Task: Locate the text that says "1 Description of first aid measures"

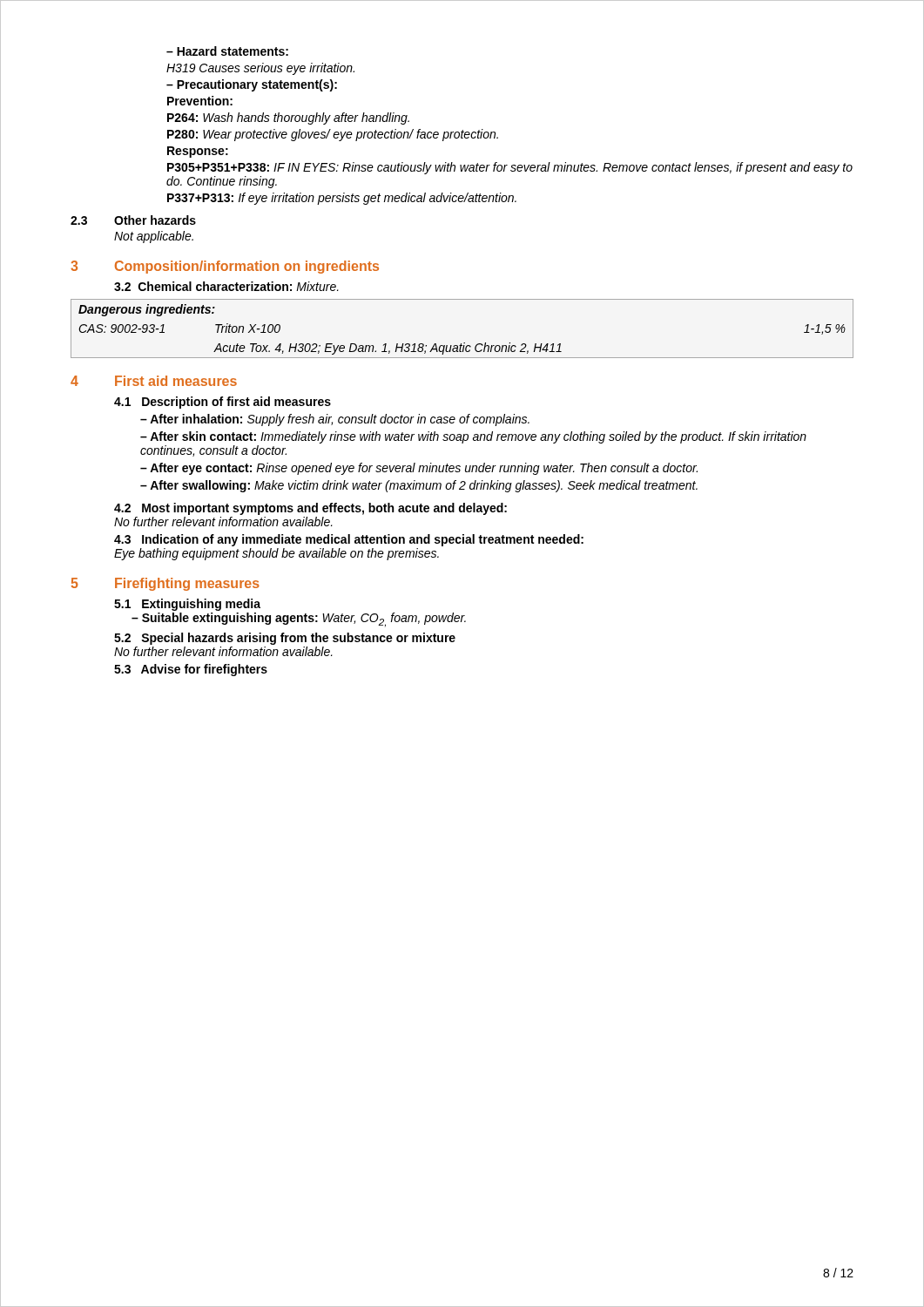Action: (201, 402)
